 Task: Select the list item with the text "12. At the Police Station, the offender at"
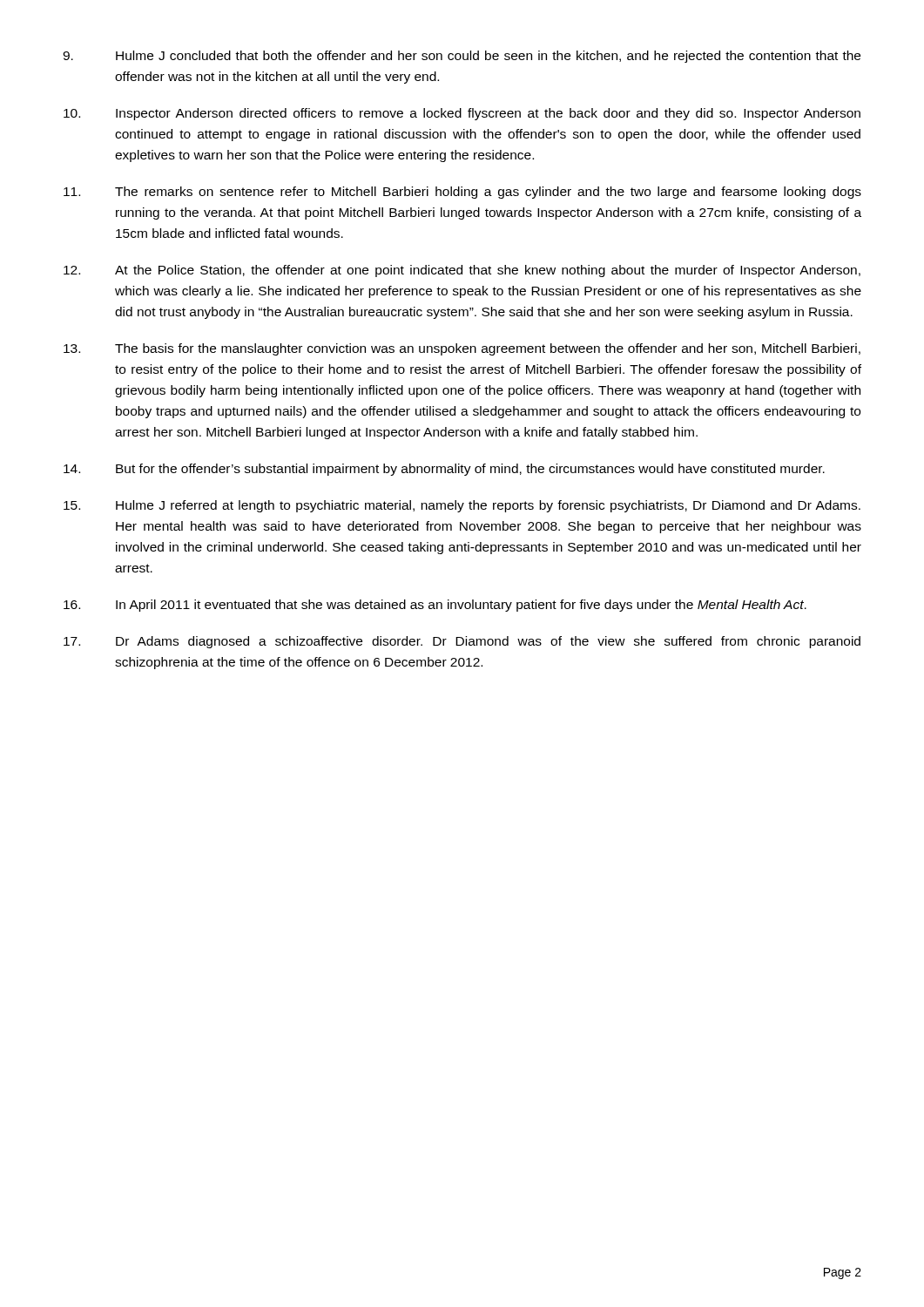point(462,291)
